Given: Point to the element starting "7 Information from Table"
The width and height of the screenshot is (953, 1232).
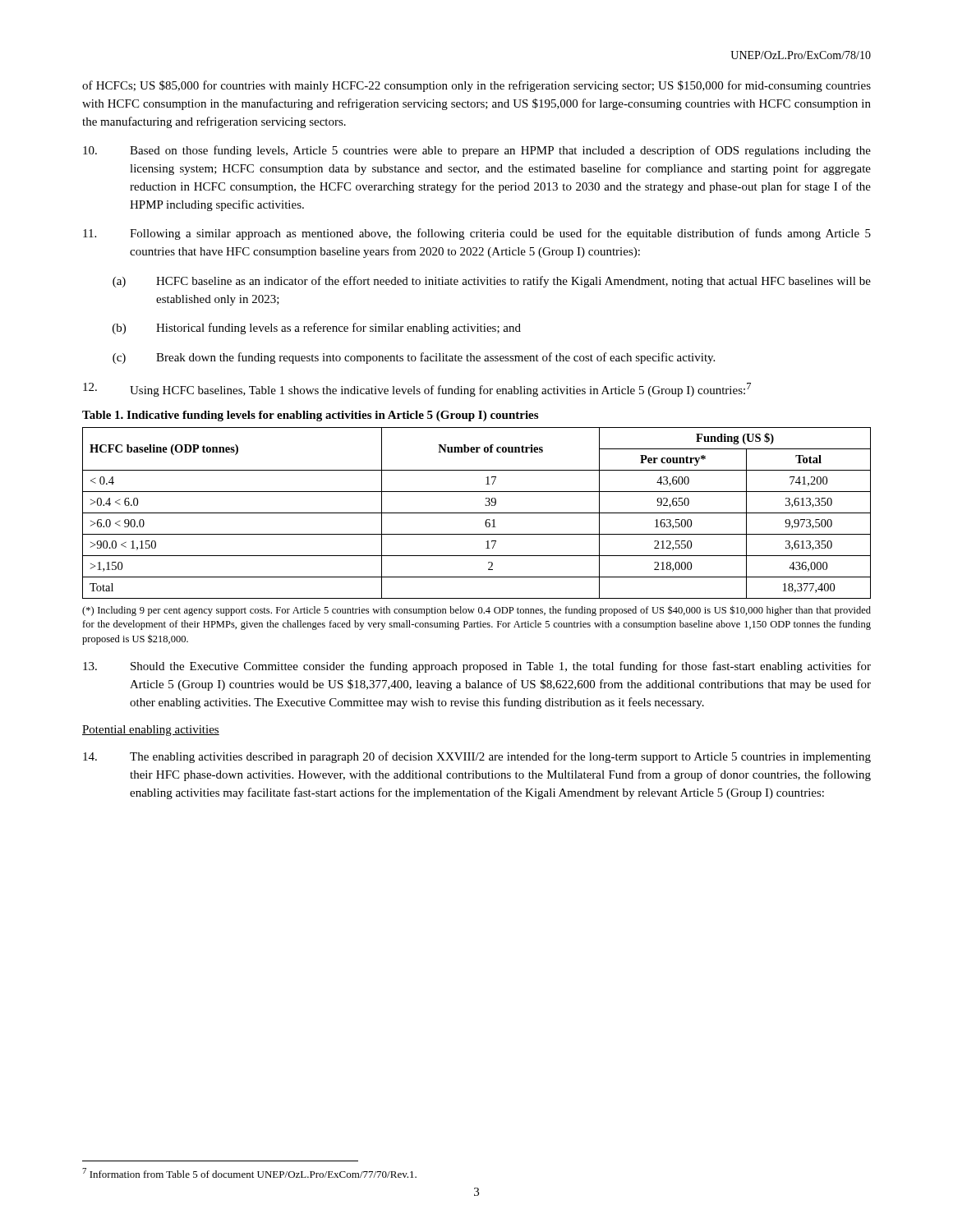Looking at the screenshot, I should pyautogui.click(x=250, y=1173).
